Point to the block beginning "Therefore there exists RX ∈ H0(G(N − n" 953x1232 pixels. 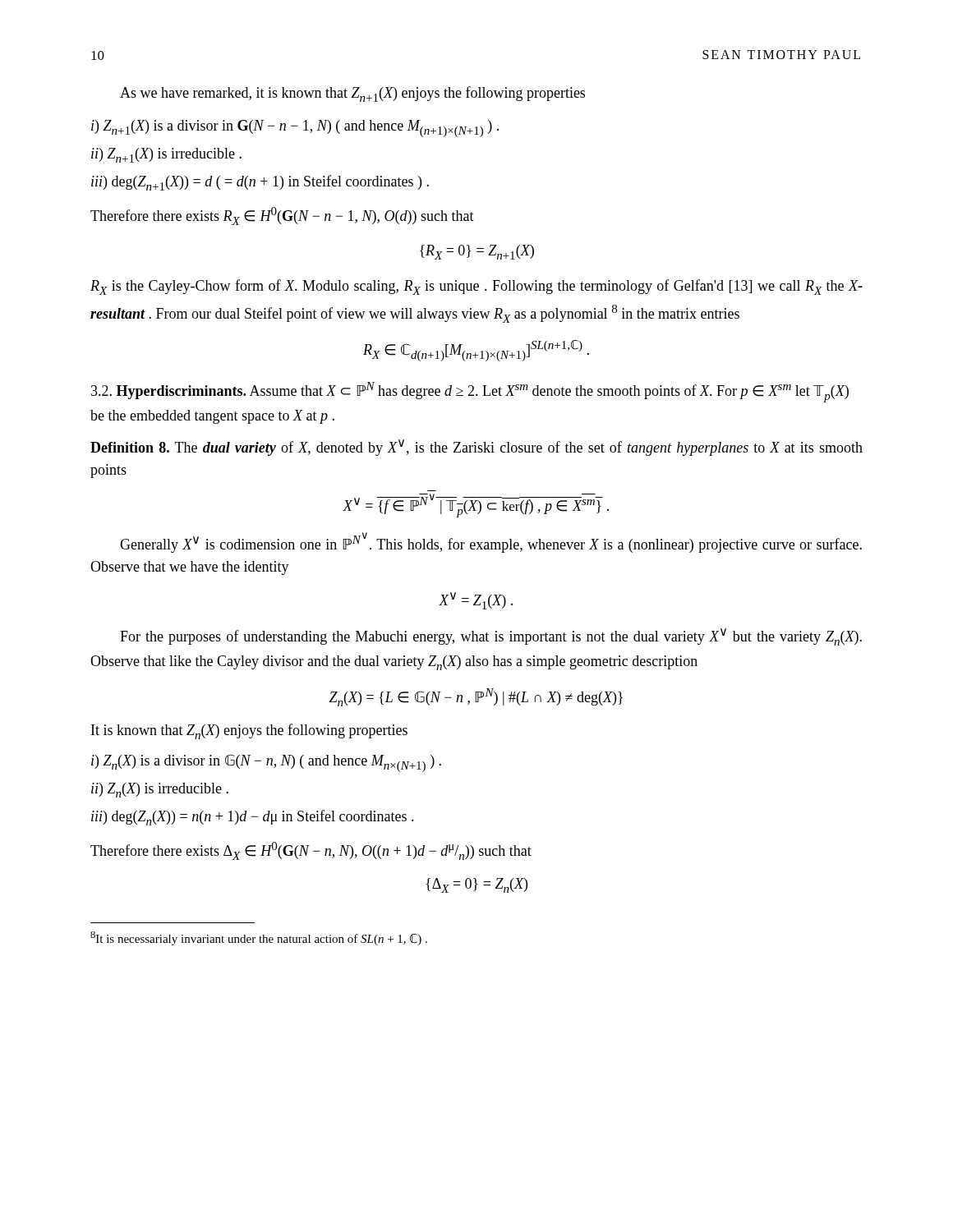click(476, 216)
